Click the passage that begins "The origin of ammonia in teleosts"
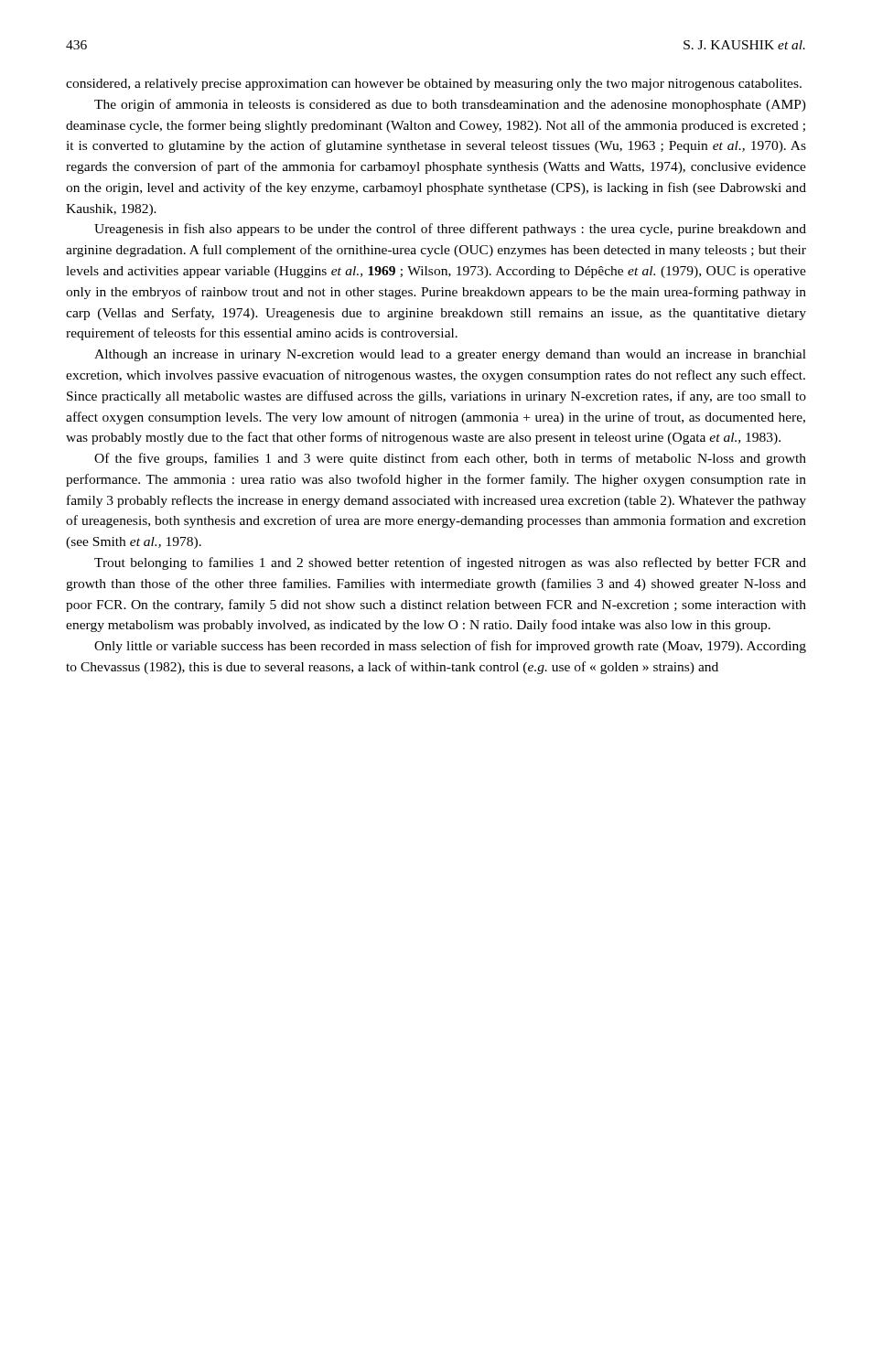The height and width of the screenshot is (1372, 872). point(436,156)
